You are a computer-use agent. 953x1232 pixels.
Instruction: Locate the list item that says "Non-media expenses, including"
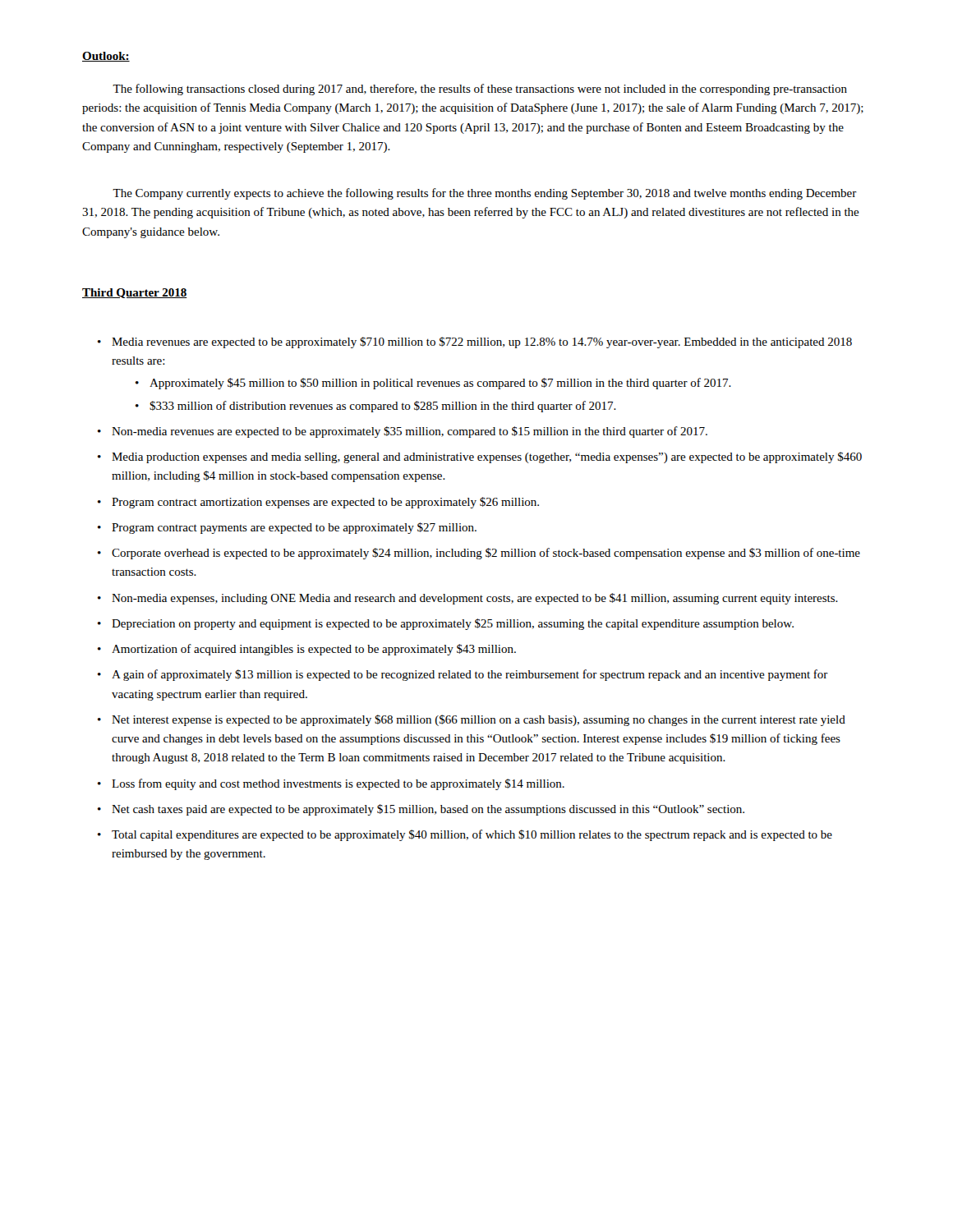475,598
